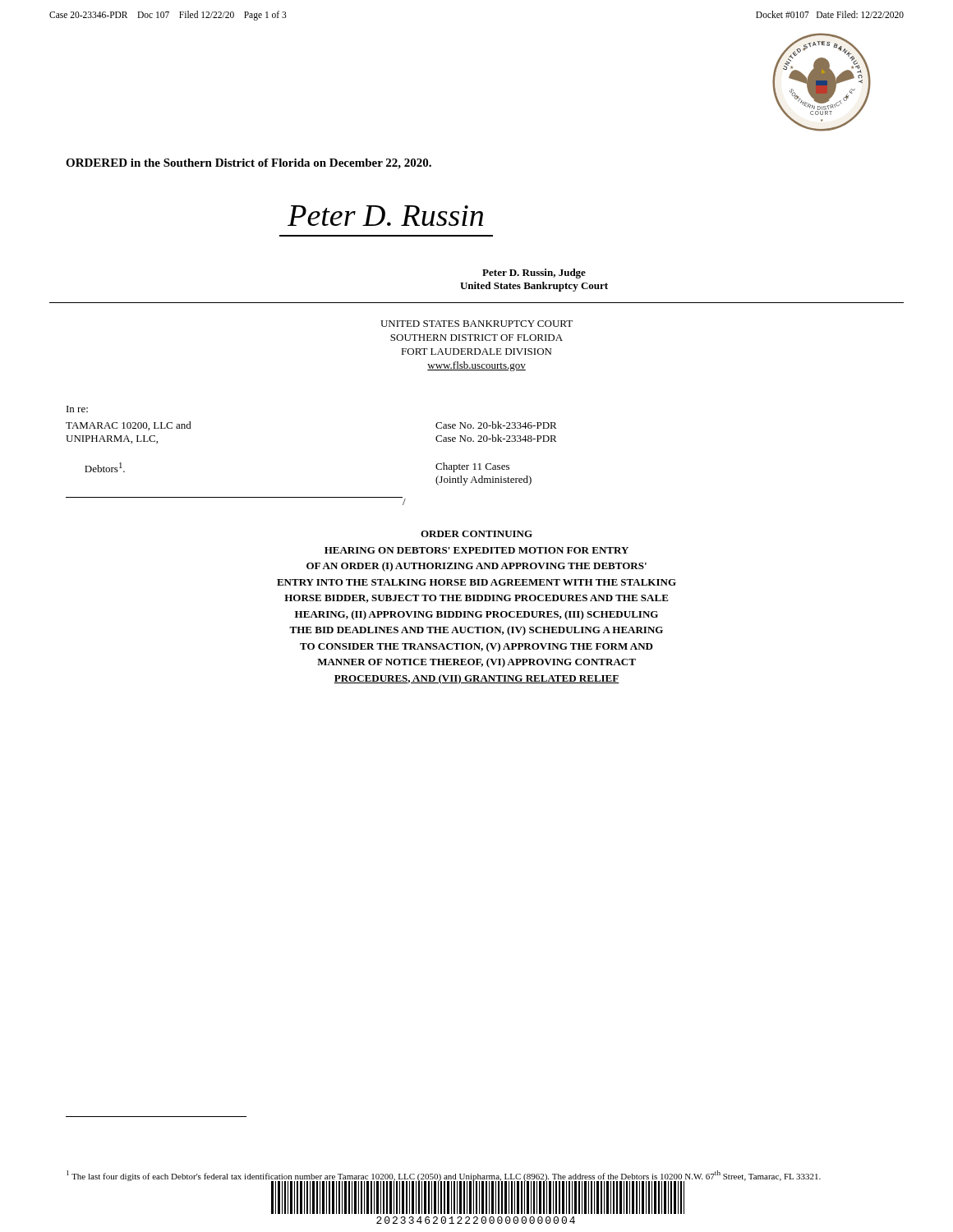
Task: Select the title containing "ORDER CONTINUING HEARING ON"
Action: pos(476,606)
